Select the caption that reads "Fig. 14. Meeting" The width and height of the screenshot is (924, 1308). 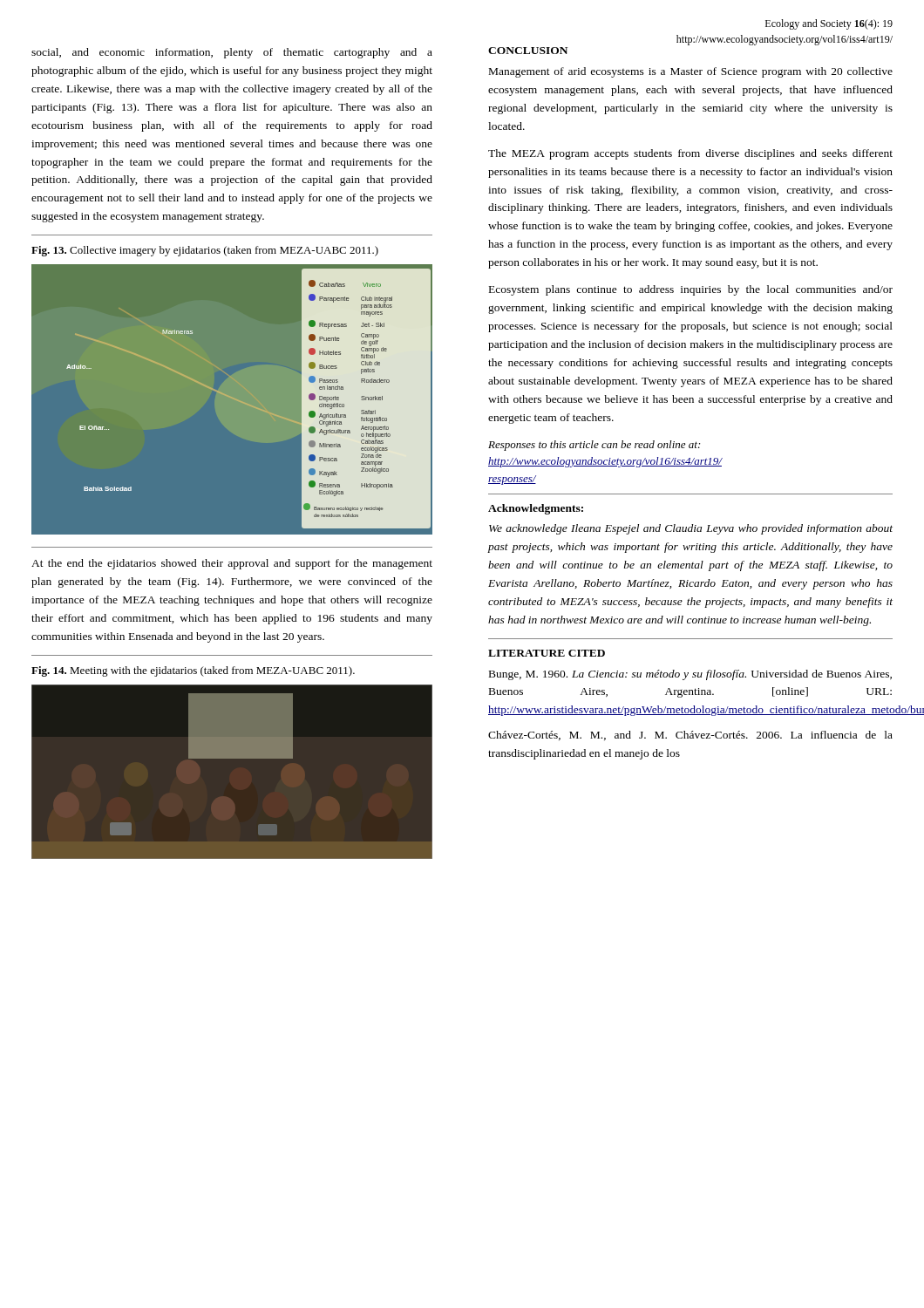point(193,670)
